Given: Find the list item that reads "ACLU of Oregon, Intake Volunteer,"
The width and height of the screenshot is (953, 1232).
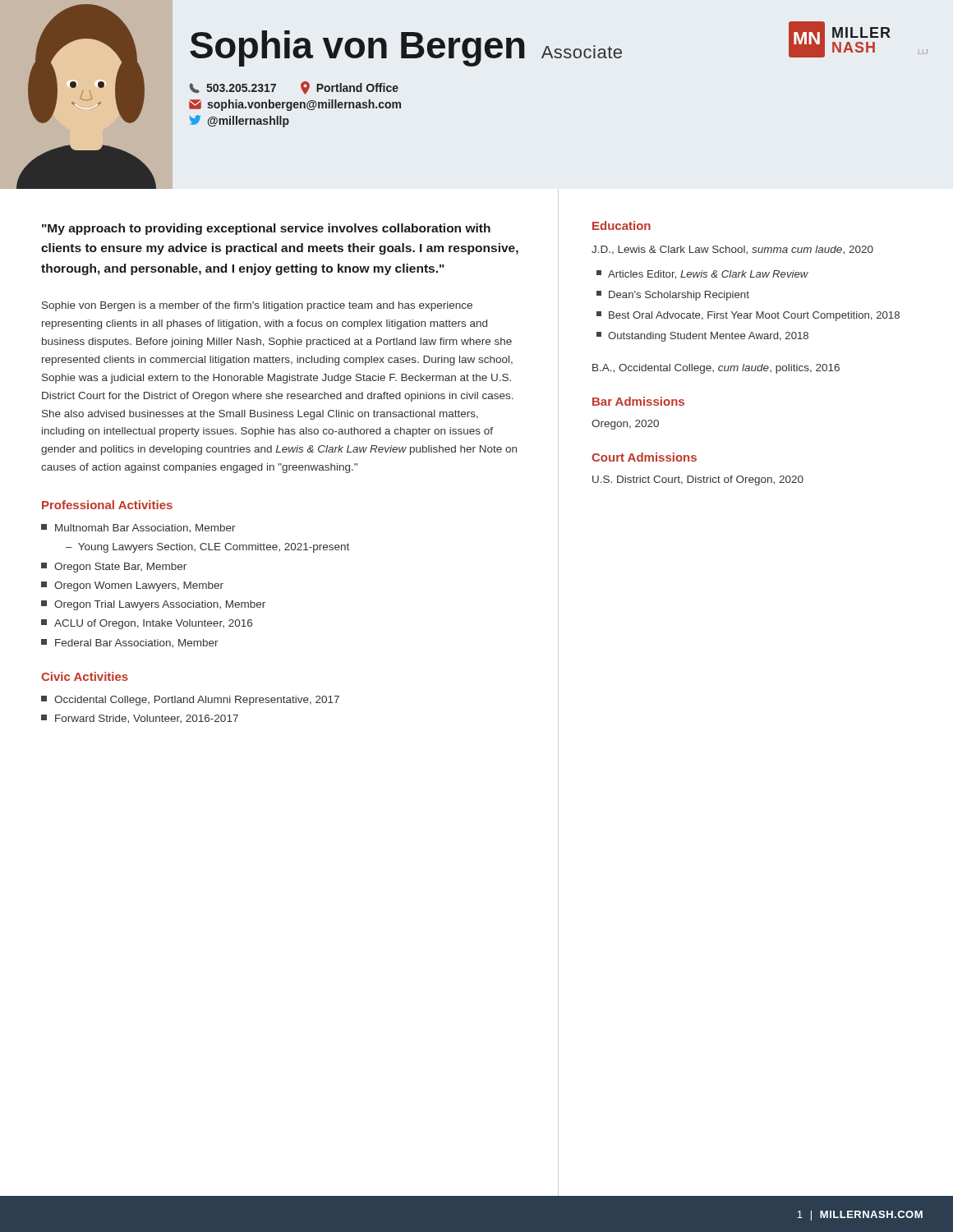Looking at the screenshot, I should pos(147,624).
